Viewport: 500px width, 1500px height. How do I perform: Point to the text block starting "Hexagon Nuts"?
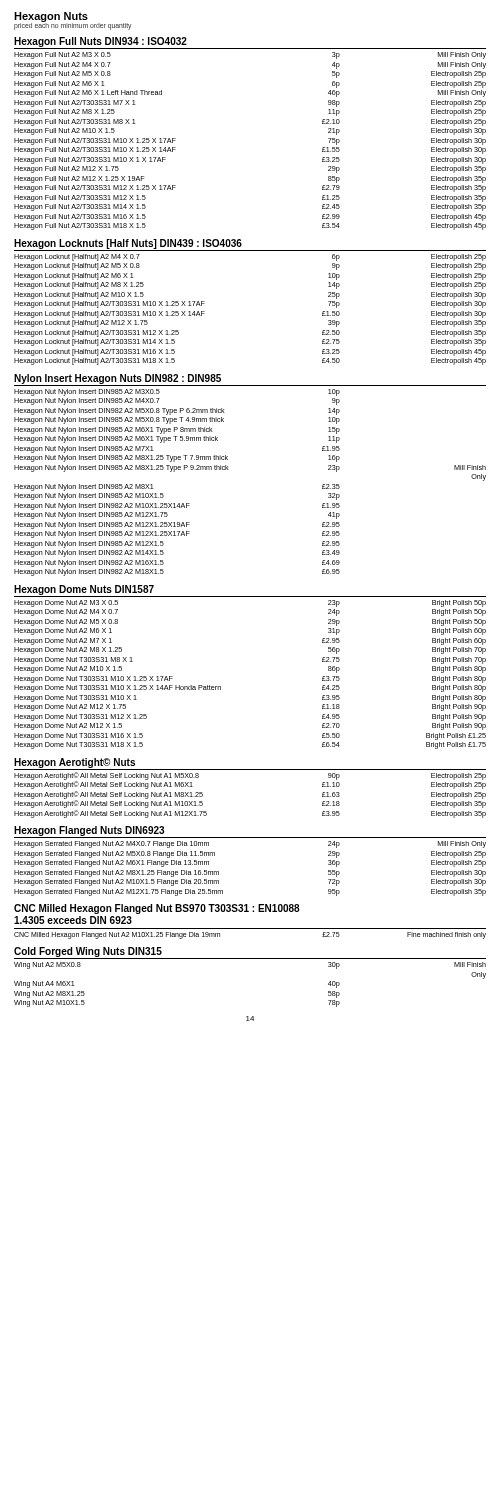click(x=51, y=16)
